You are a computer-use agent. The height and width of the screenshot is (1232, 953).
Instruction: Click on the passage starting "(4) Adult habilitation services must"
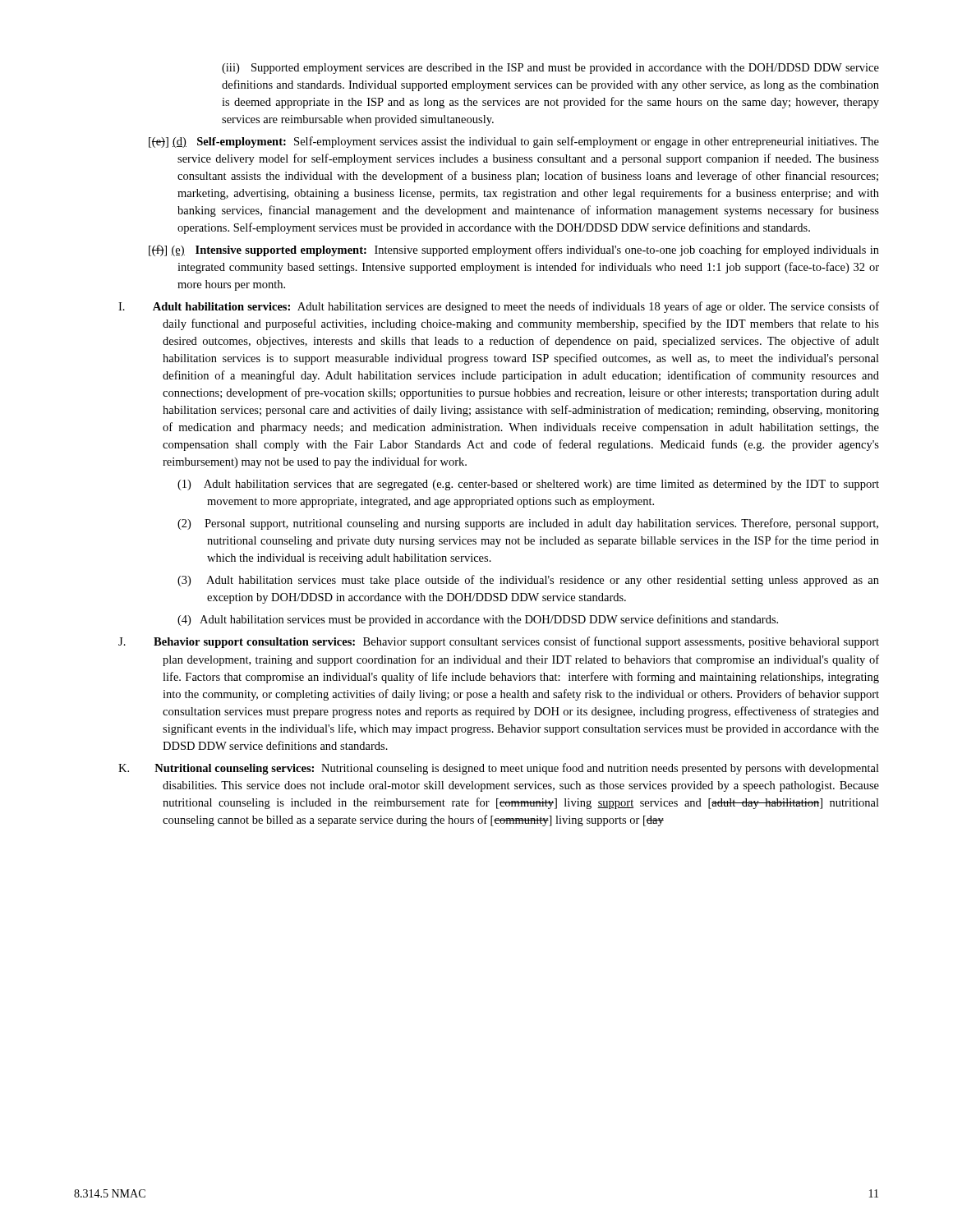coord(528,620)
